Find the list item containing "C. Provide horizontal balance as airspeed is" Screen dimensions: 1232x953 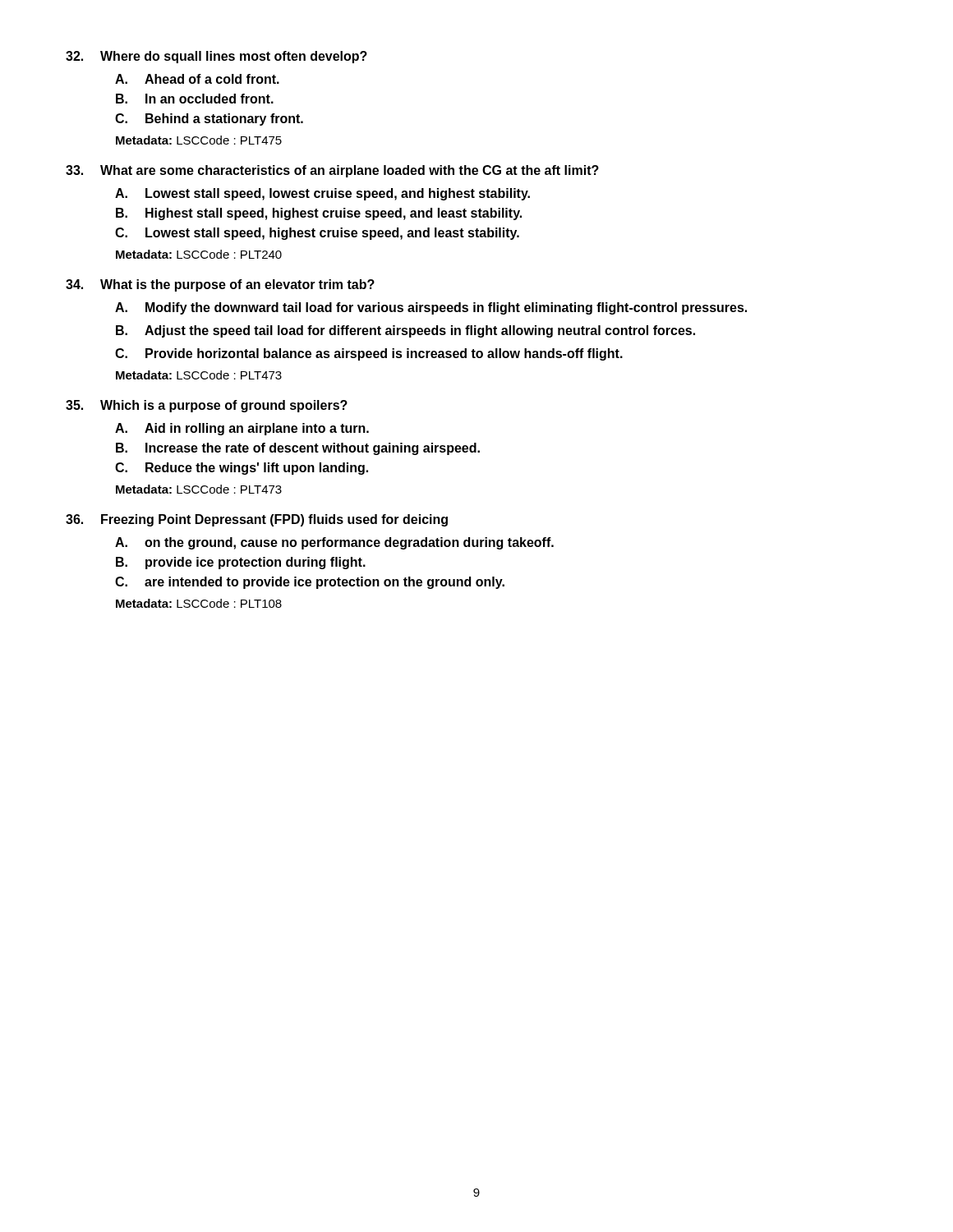click(369, 354)
